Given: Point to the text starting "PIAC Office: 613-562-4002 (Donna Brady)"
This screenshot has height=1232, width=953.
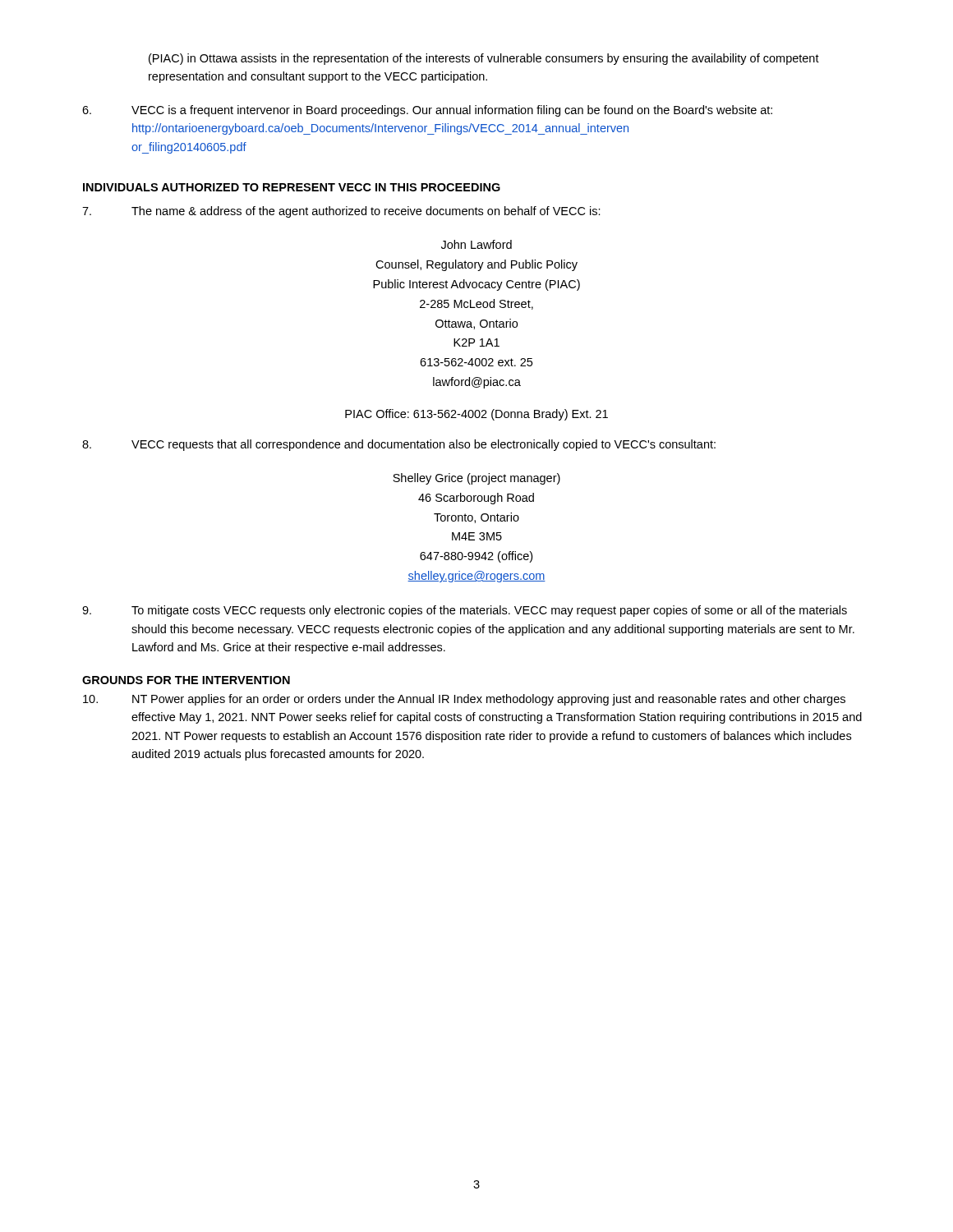Looking at the screenshot, I should pos(476,414).
